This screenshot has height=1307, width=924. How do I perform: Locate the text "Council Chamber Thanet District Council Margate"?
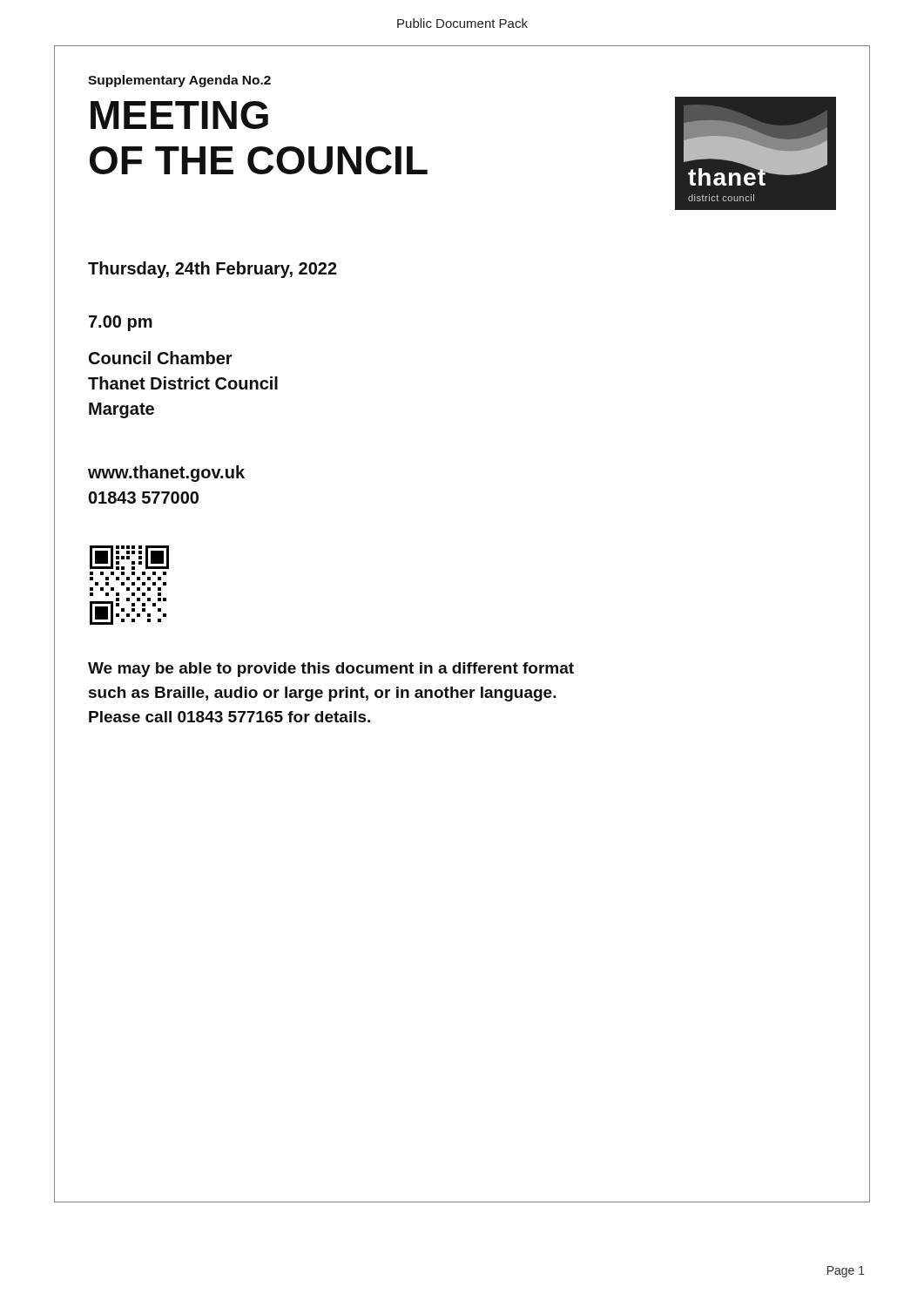[x=183, y=383]
